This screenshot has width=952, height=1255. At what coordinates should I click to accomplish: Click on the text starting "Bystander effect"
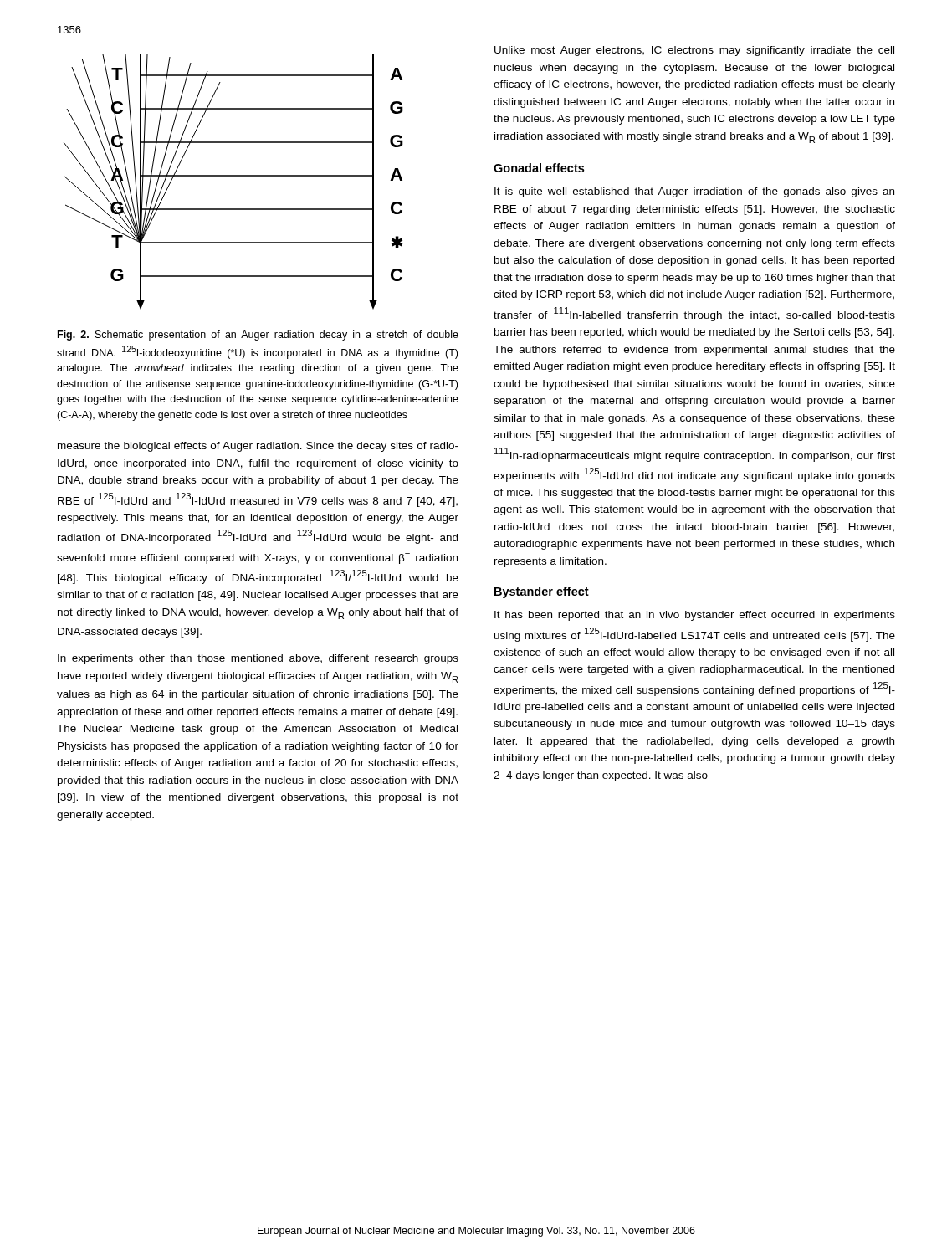click(x=541, y=592)
